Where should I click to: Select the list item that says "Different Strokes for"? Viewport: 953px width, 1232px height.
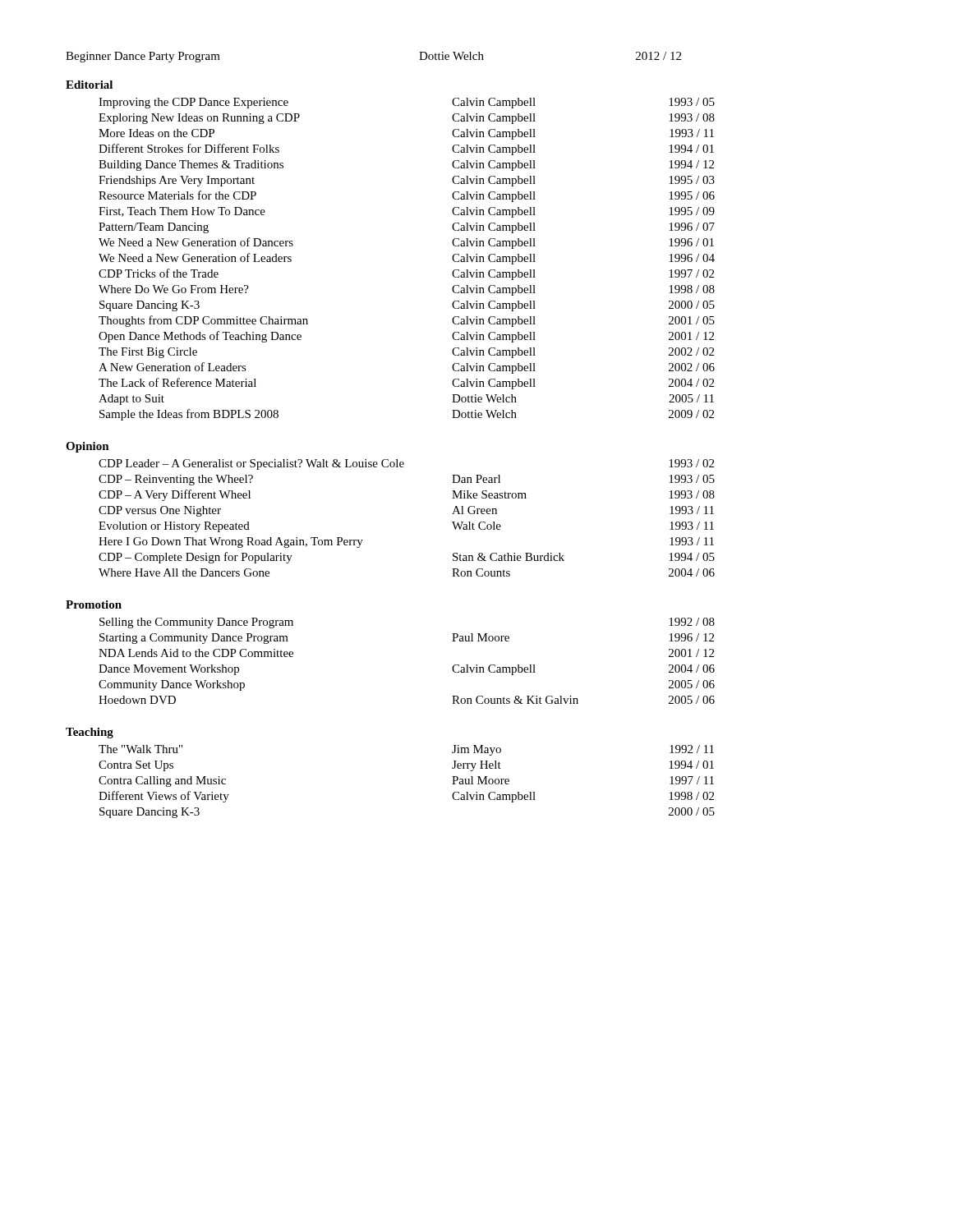(476, 149)
